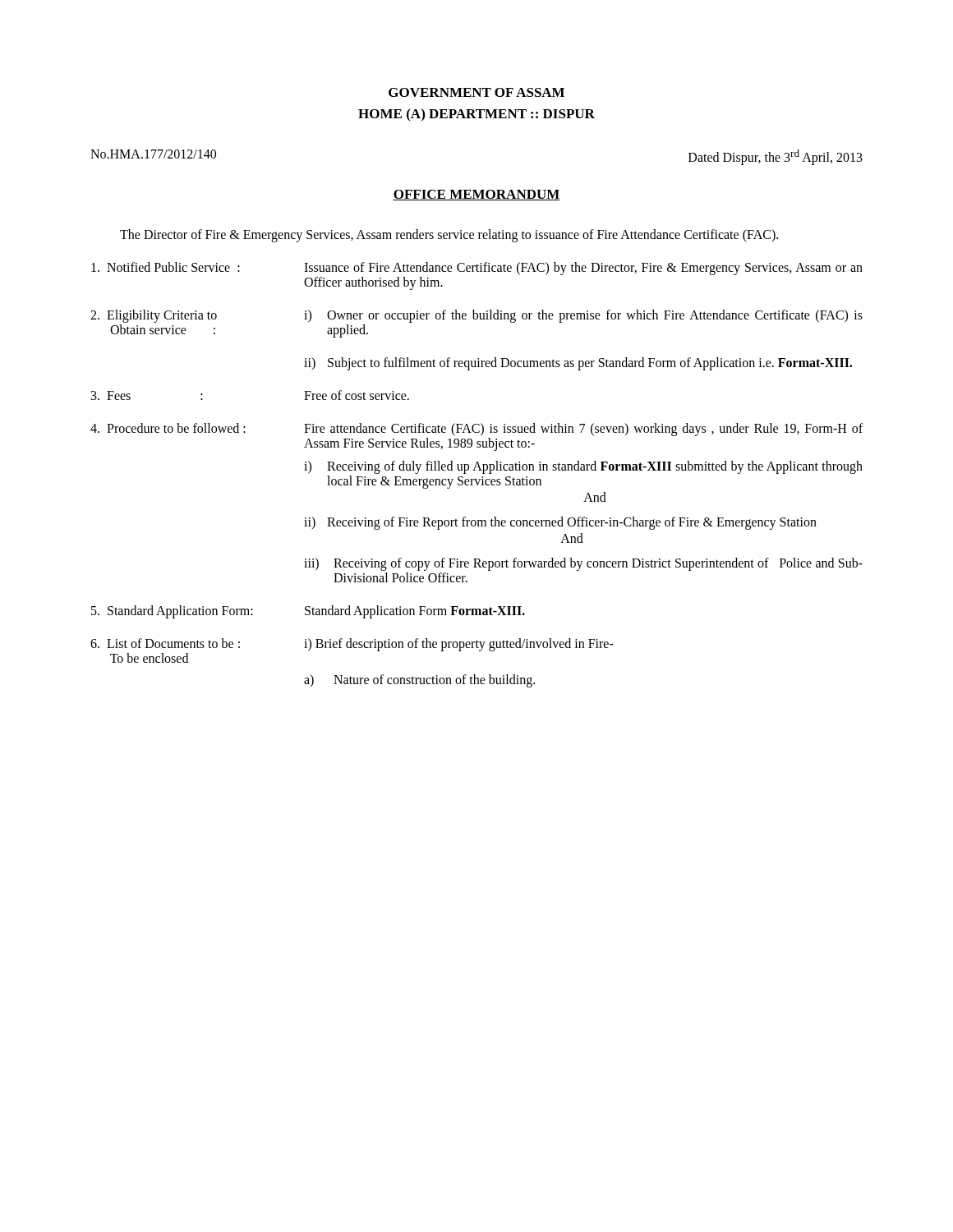Navigate to the text starting "iii) Receiving of copy of Fire Report forwarded"
The height and width of the screenshot is (1232, 953).
pos(583,571)
